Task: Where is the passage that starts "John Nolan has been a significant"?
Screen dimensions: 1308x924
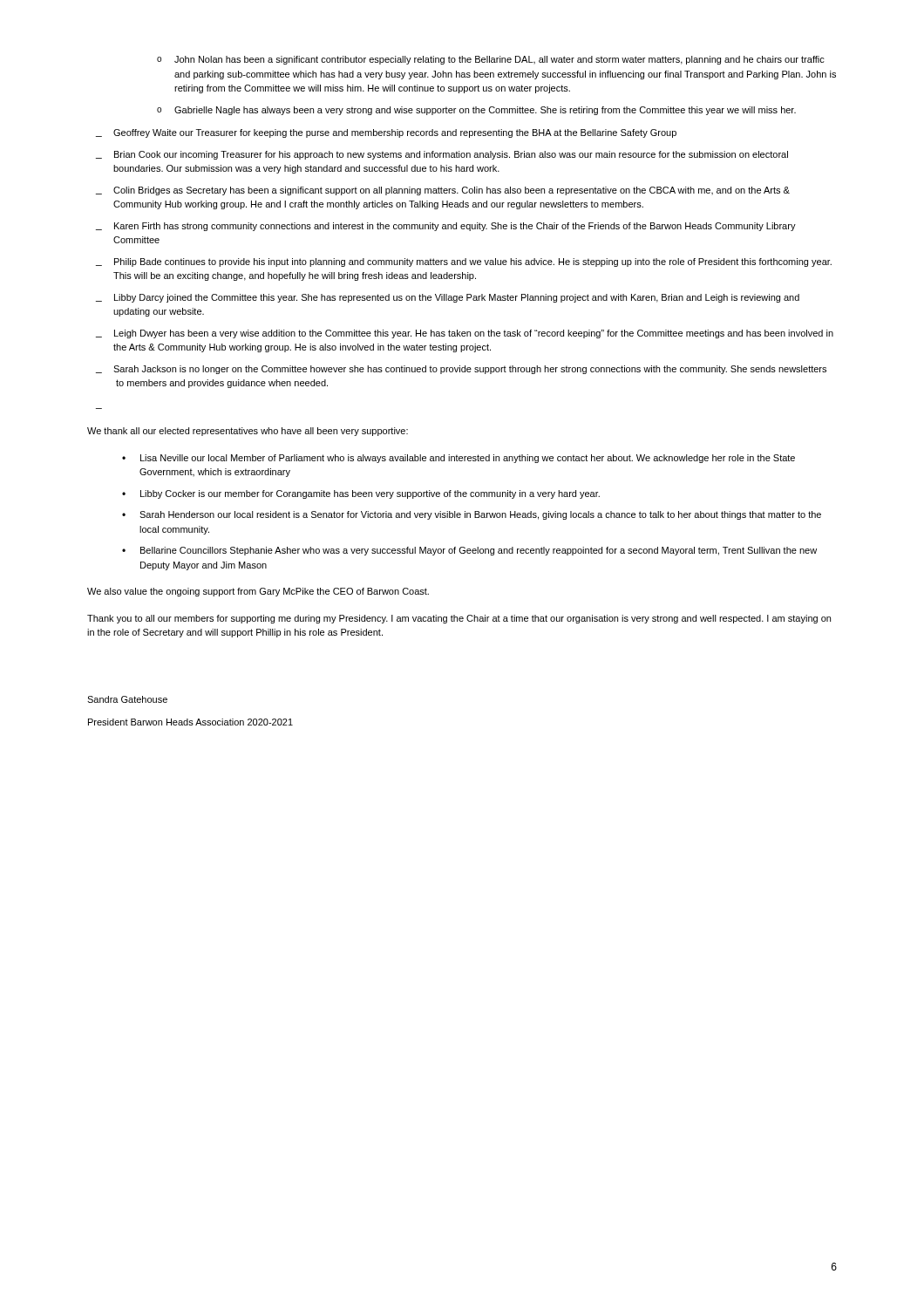Action: click(x=497, y=74)
